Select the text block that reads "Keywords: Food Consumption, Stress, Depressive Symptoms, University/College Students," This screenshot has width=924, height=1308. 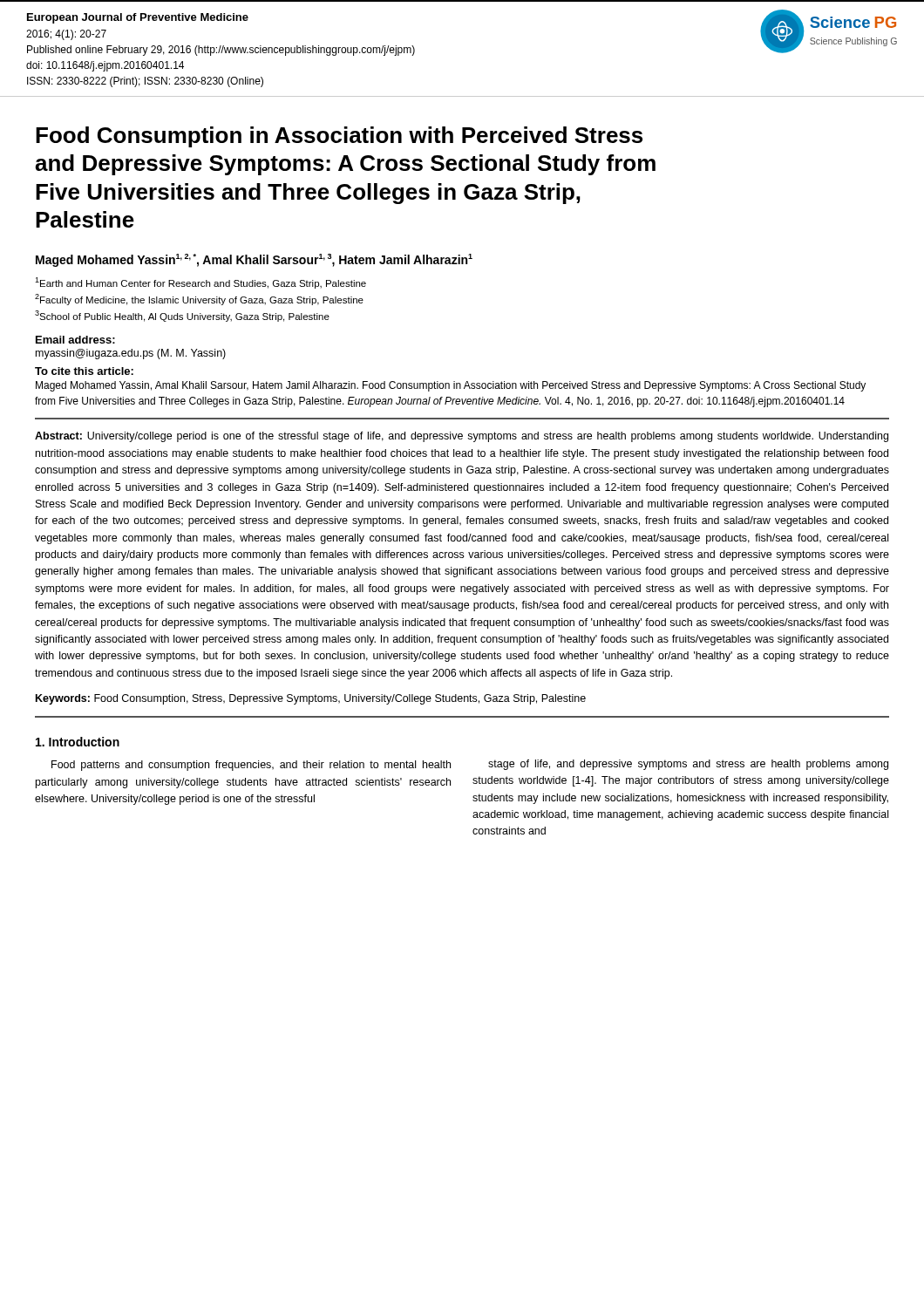(310, 698)
